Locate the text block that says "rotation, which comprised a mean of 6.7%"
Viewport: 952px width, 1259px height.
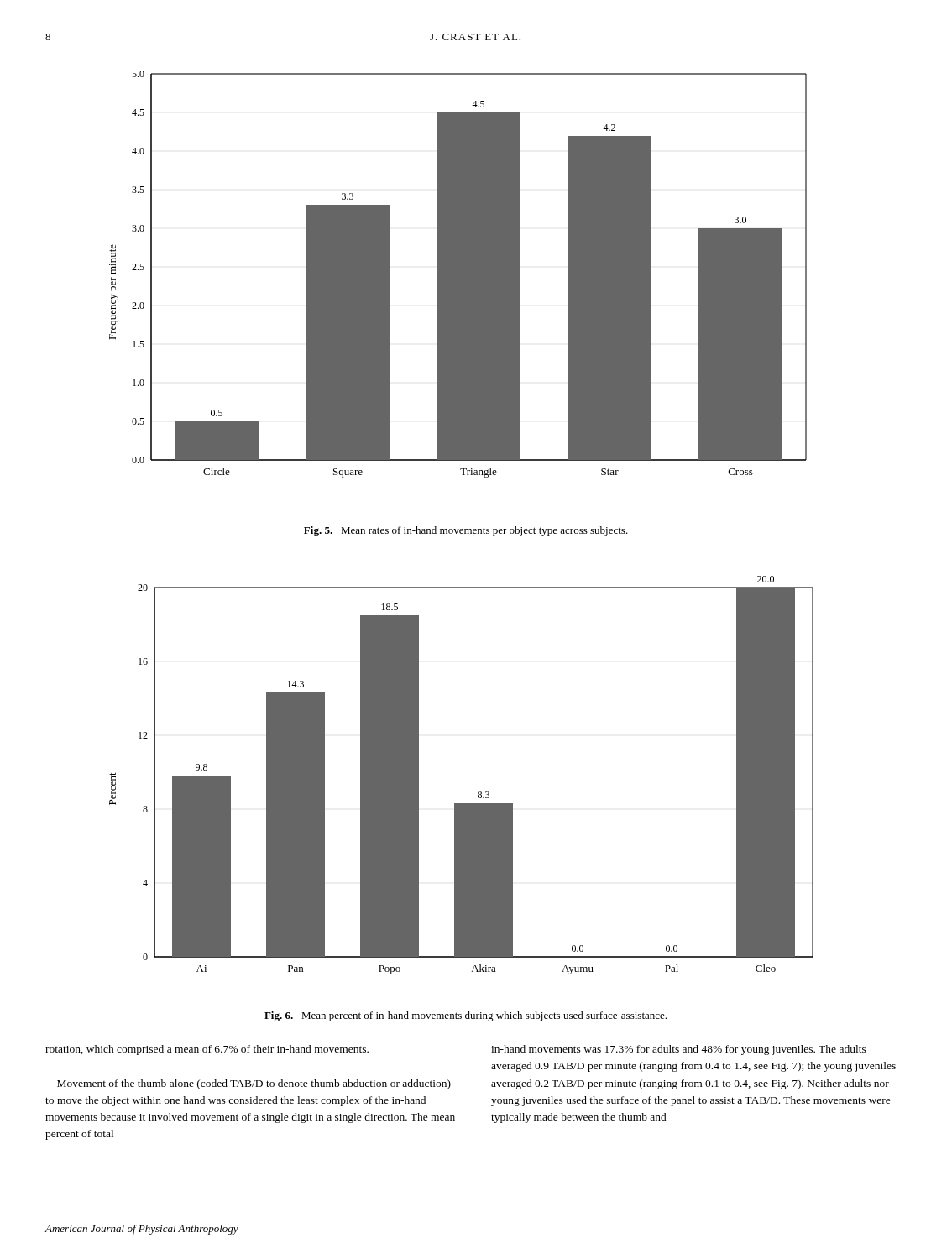tap(250, 1091)
